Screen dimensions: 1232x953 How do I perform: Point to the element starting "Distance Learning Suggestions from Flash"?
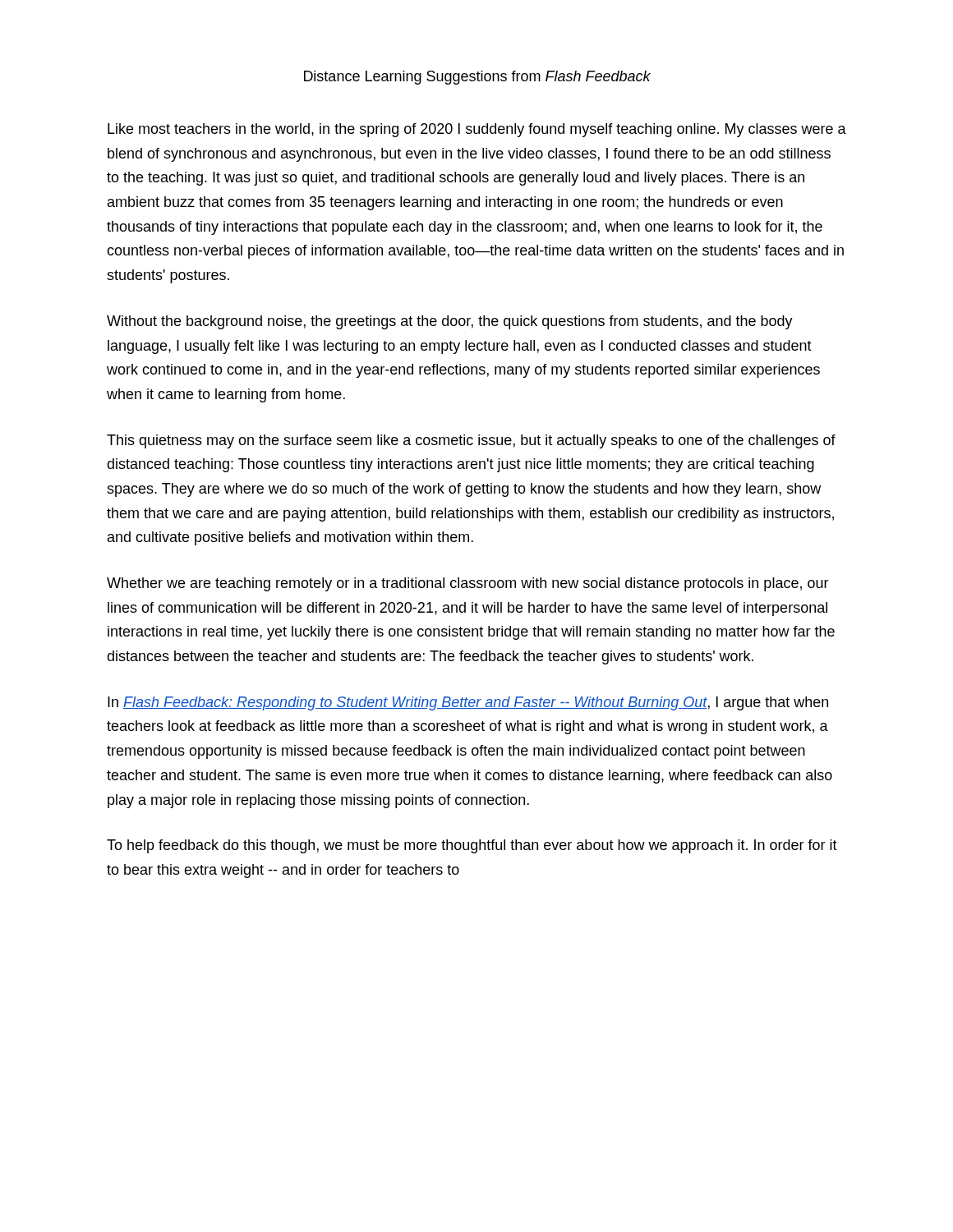coord(476,76)
